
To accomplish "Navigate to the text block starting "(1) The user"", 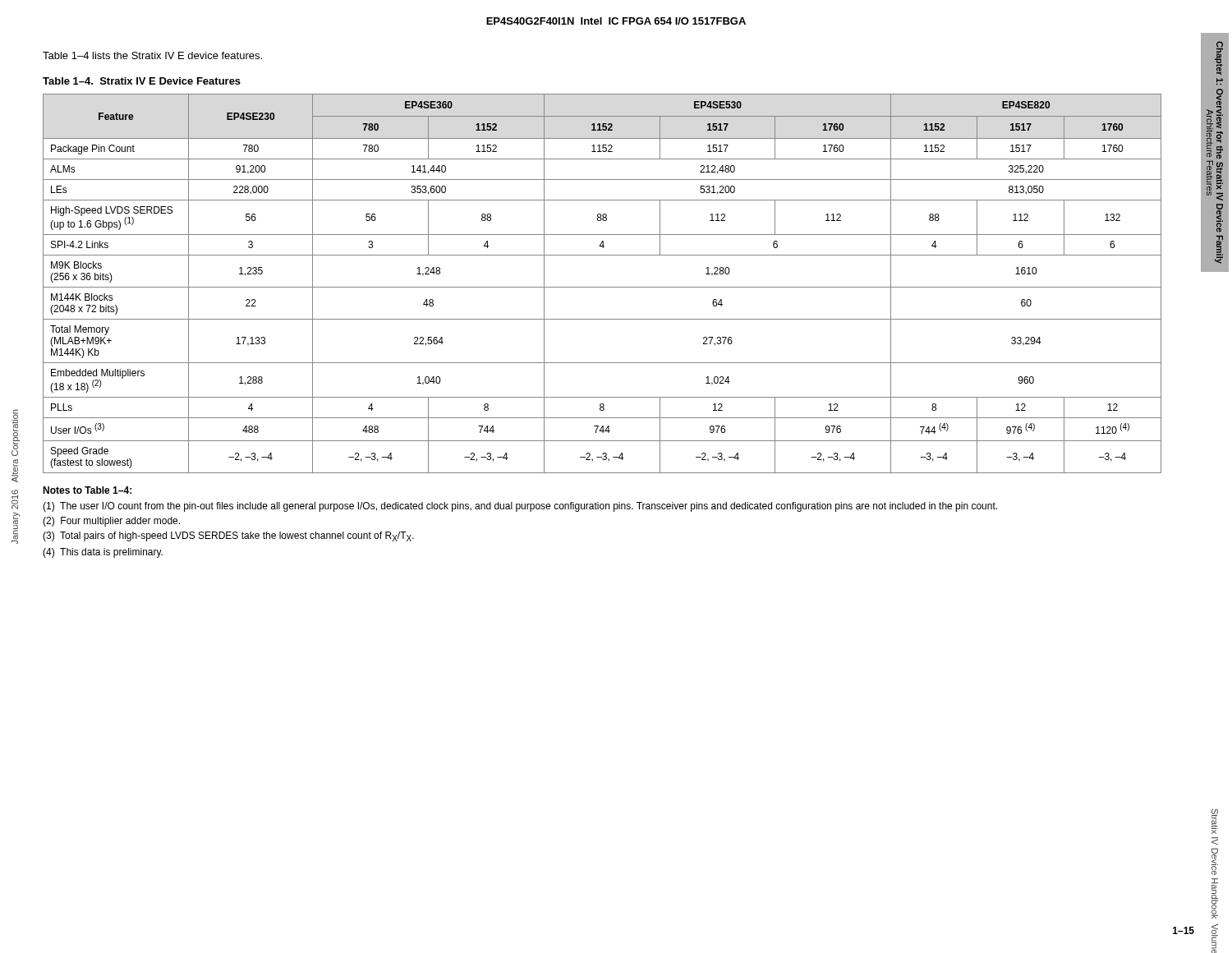I will tap(520, 506).
